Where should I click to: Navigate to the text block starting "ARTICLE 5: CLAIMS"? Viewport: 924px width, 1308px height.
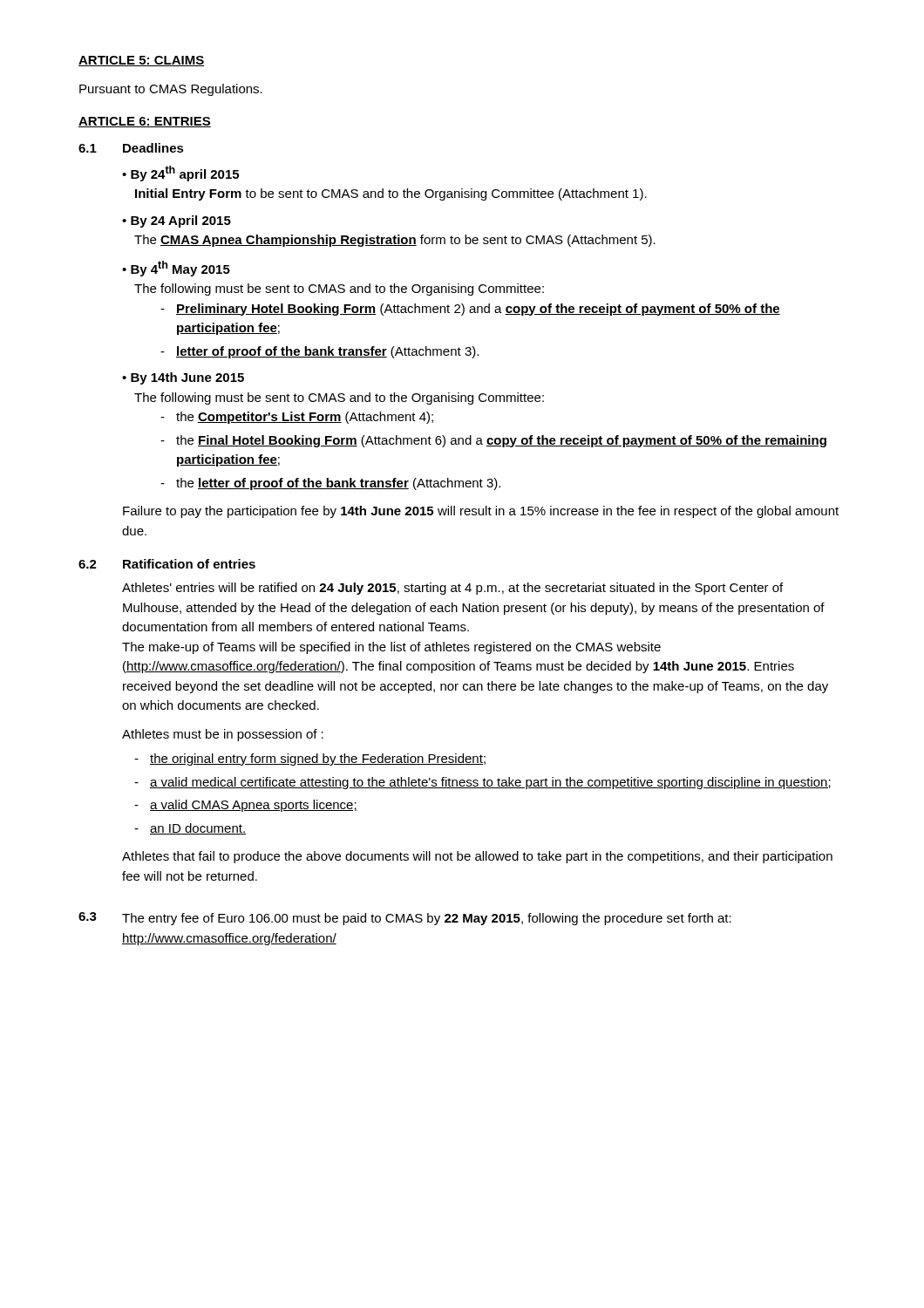point(141,60)
